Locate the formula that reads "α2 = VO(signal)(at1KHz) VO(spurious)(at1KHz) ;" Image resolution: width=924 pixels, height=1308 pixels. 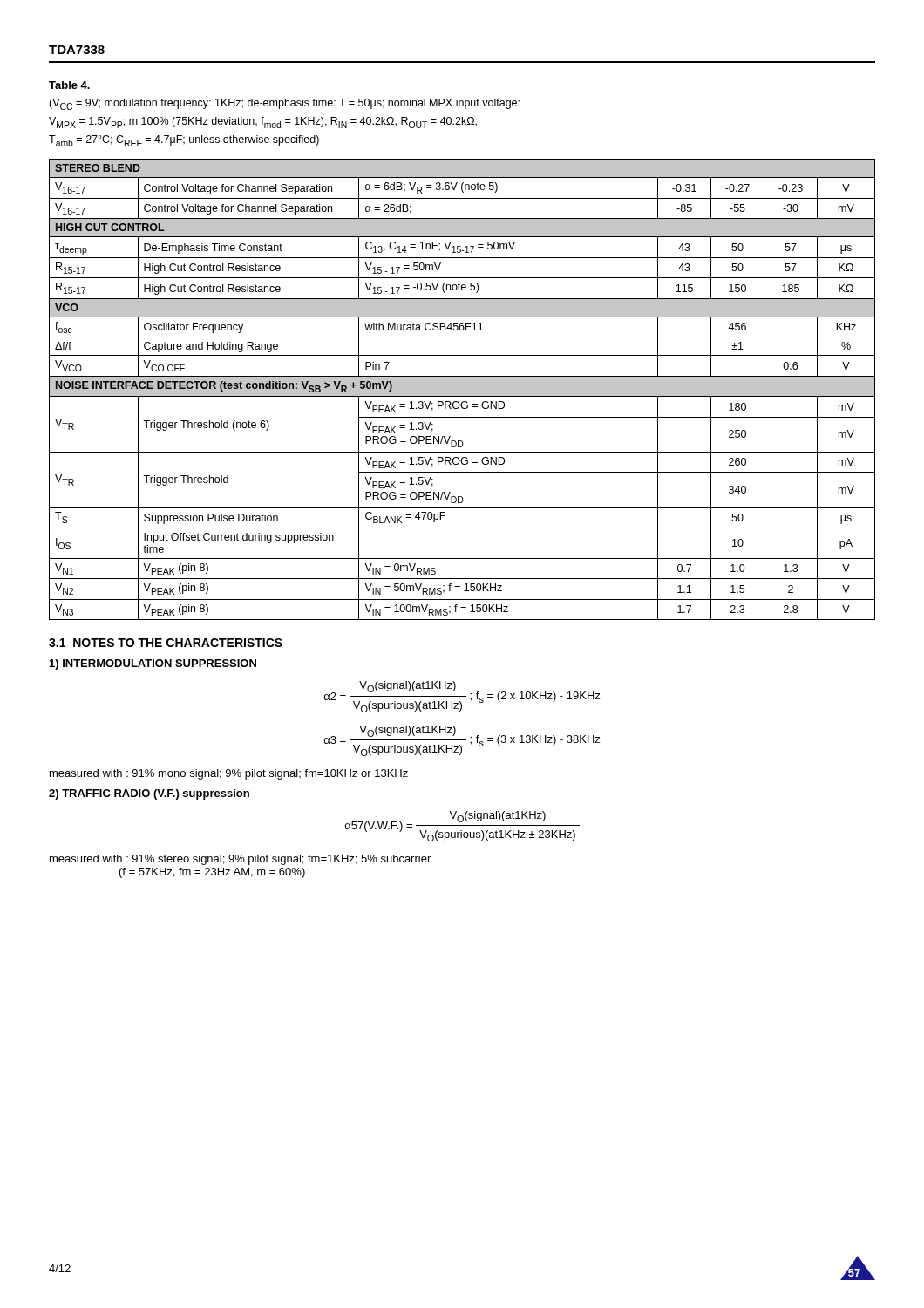tap(462, 696)
